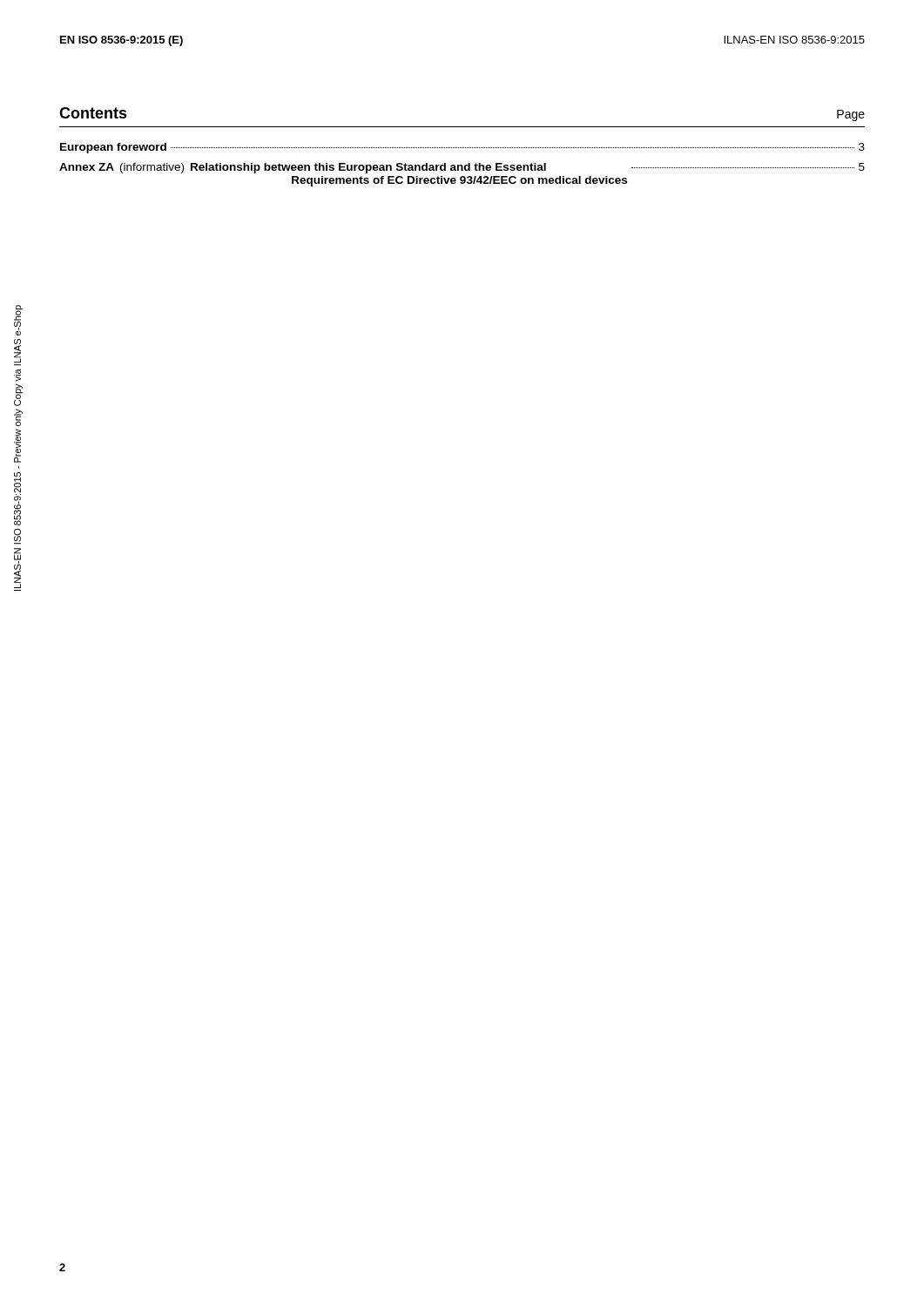Click on the list item that reads "Annex ZA (informative) Relationship between this European Standard"
924x1307 pixels.
tap(462, 172)
